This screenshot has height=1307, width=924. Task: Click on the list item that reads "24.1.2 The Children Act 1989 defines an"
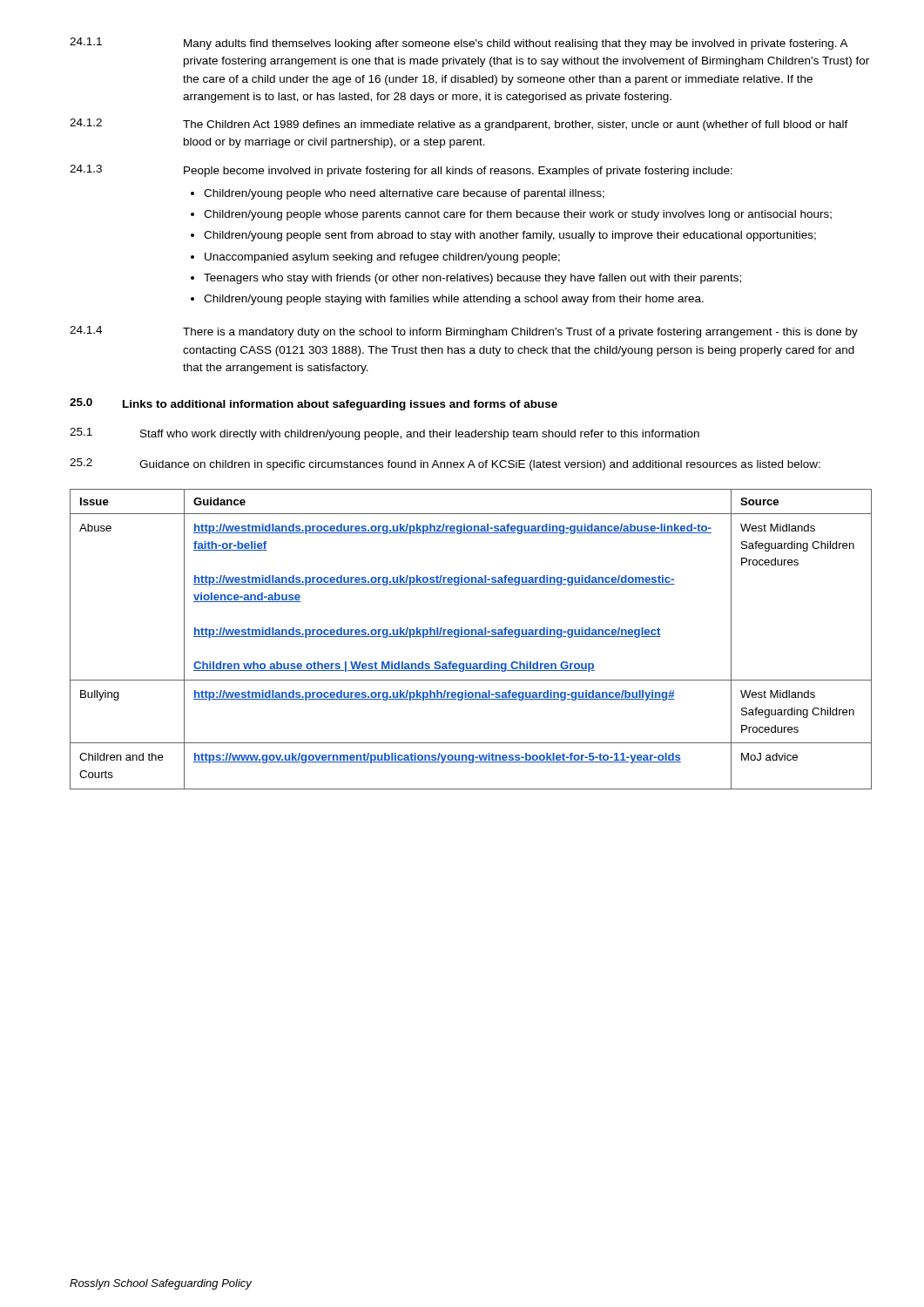(x=471, y=134)
